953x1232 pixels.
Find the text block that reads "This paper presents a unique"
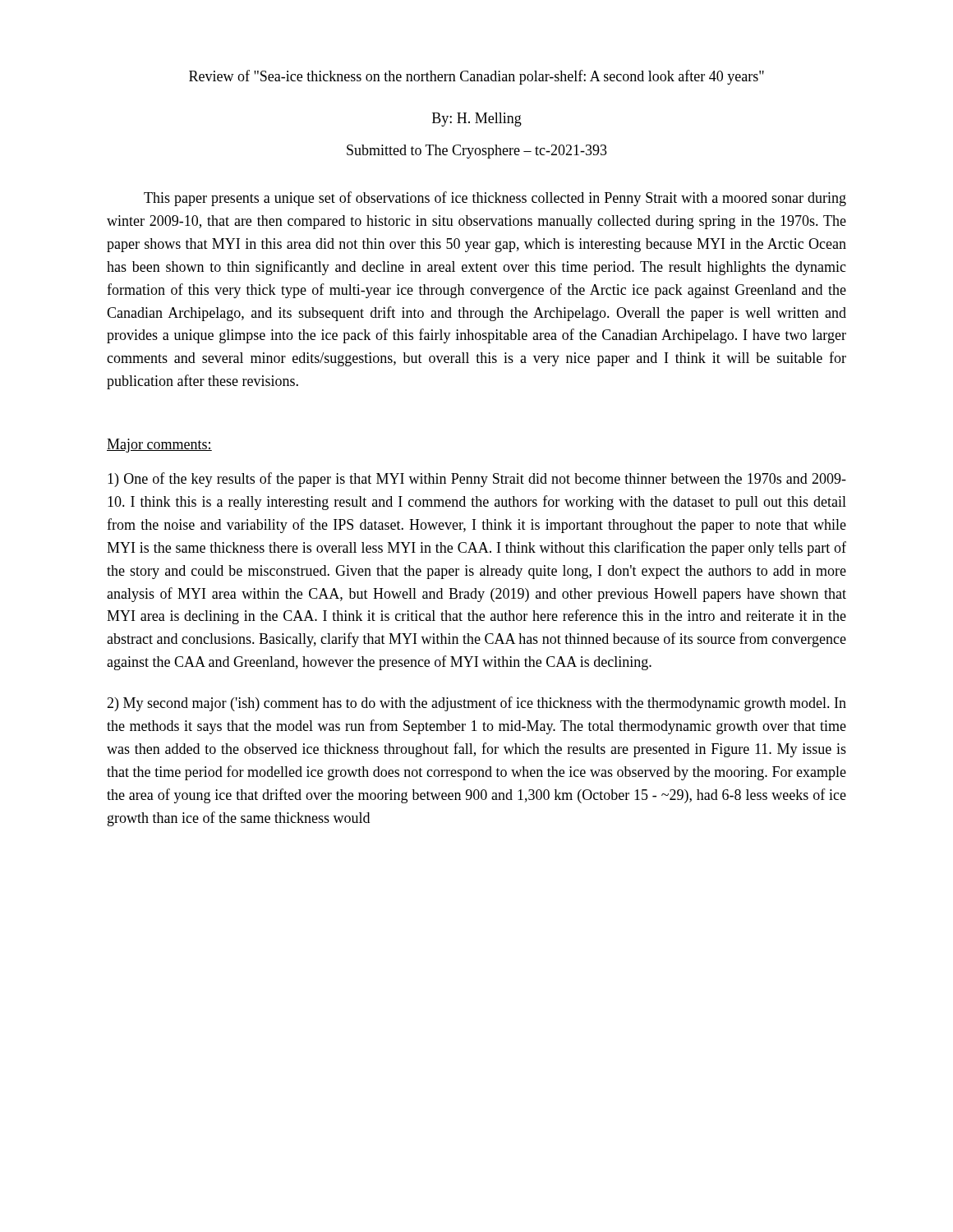tap(476, 290)
